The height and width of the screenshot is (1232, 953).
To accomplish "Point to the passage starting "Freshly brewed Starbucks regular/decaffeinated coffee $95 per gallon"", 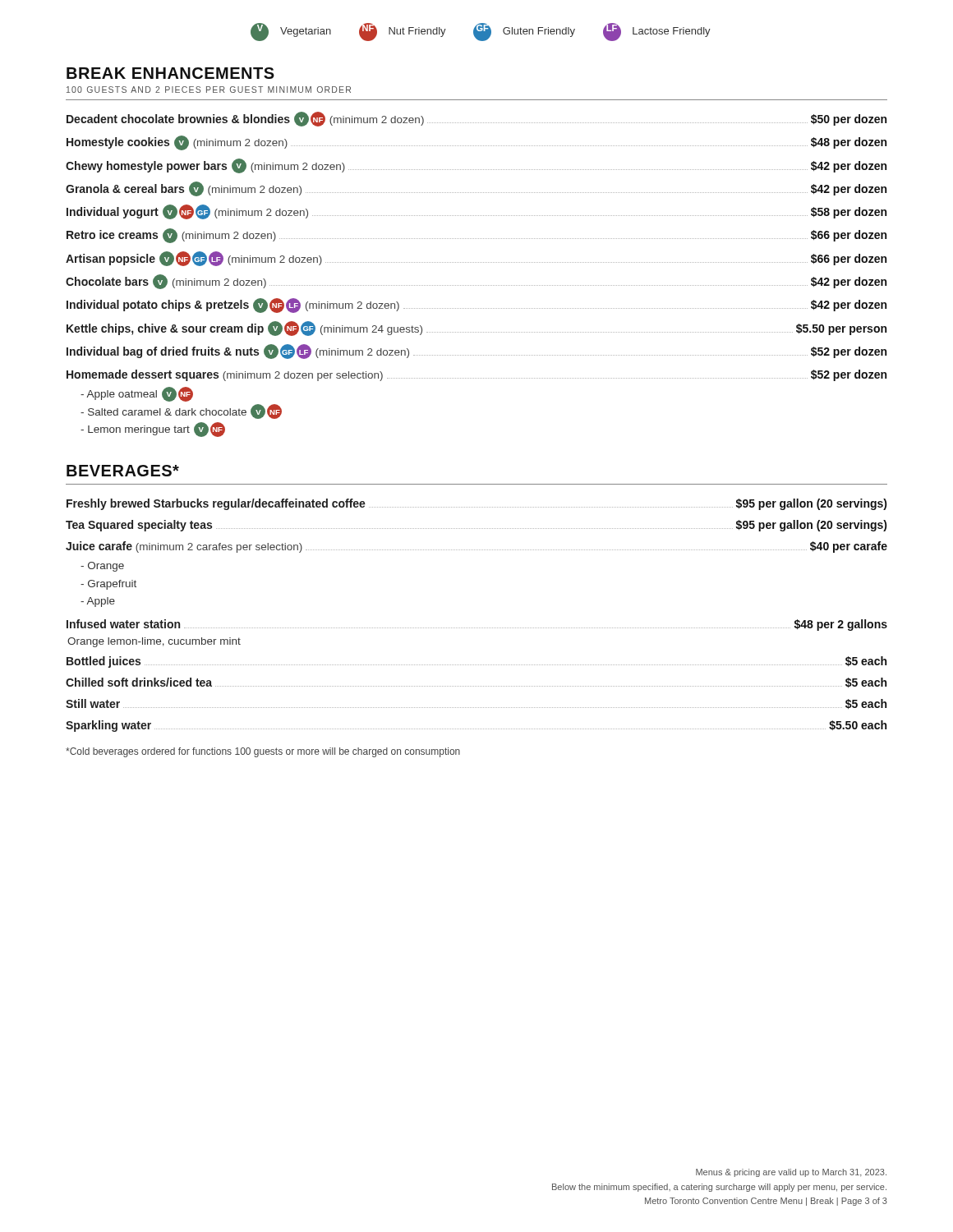I will coord(476,504).
